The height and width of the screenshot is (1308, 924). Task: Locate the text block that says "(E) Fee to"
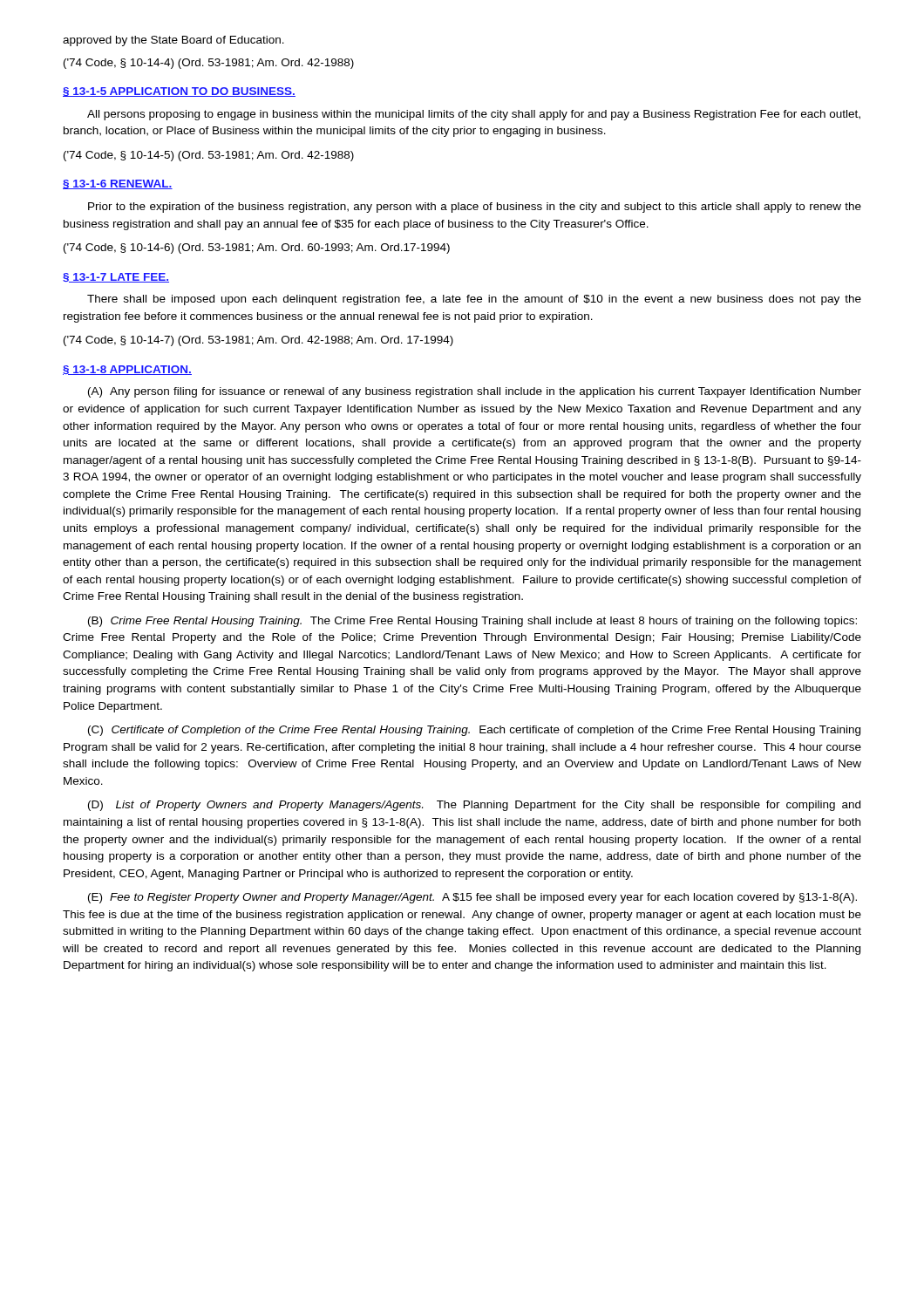tap(462, 931)
